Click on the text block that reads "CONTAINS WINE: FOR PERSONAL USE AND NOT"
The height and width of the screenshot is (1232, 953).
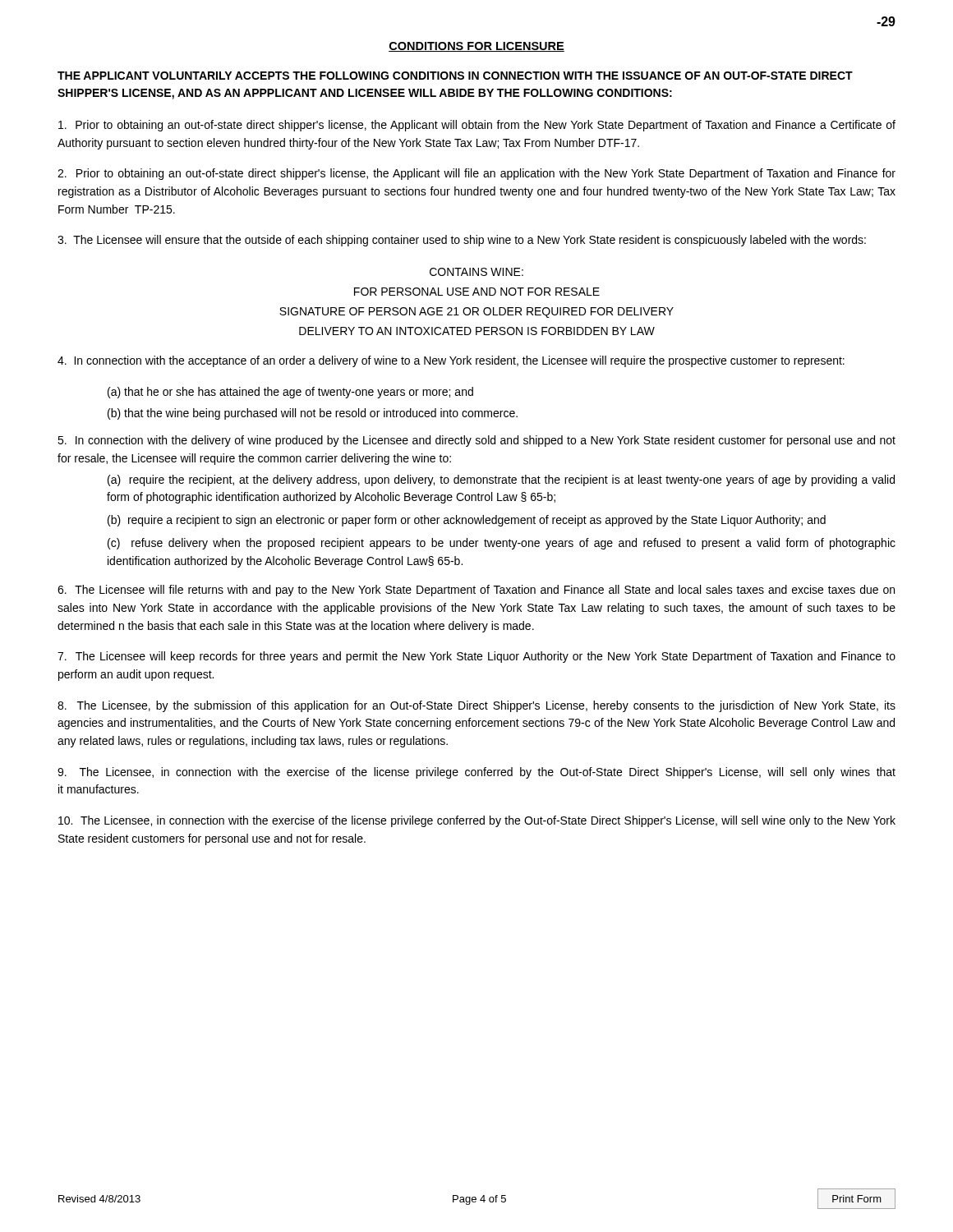pyautogui.click(x=476, y=301)
